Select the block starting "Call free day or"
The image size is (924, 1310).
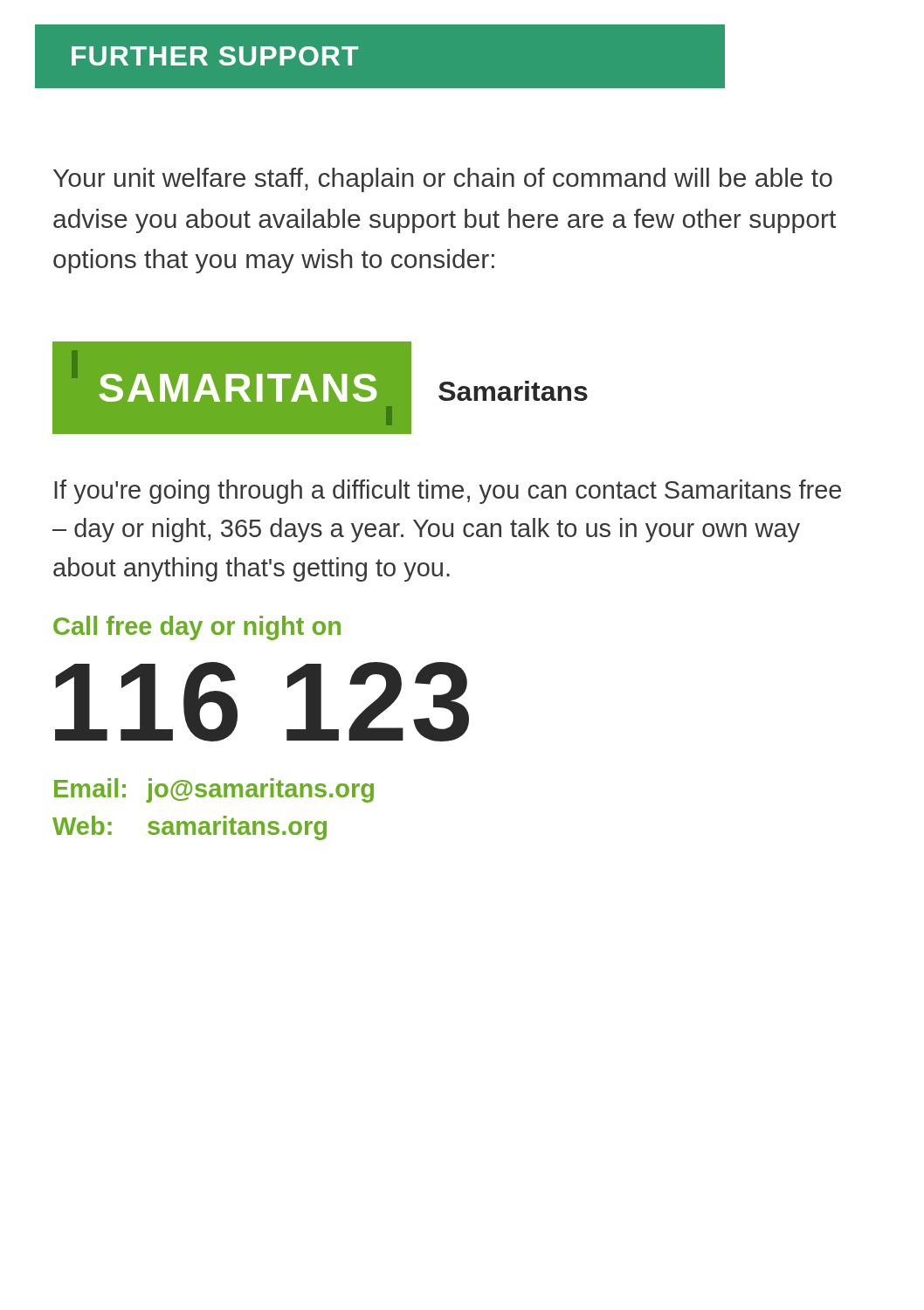197,626
